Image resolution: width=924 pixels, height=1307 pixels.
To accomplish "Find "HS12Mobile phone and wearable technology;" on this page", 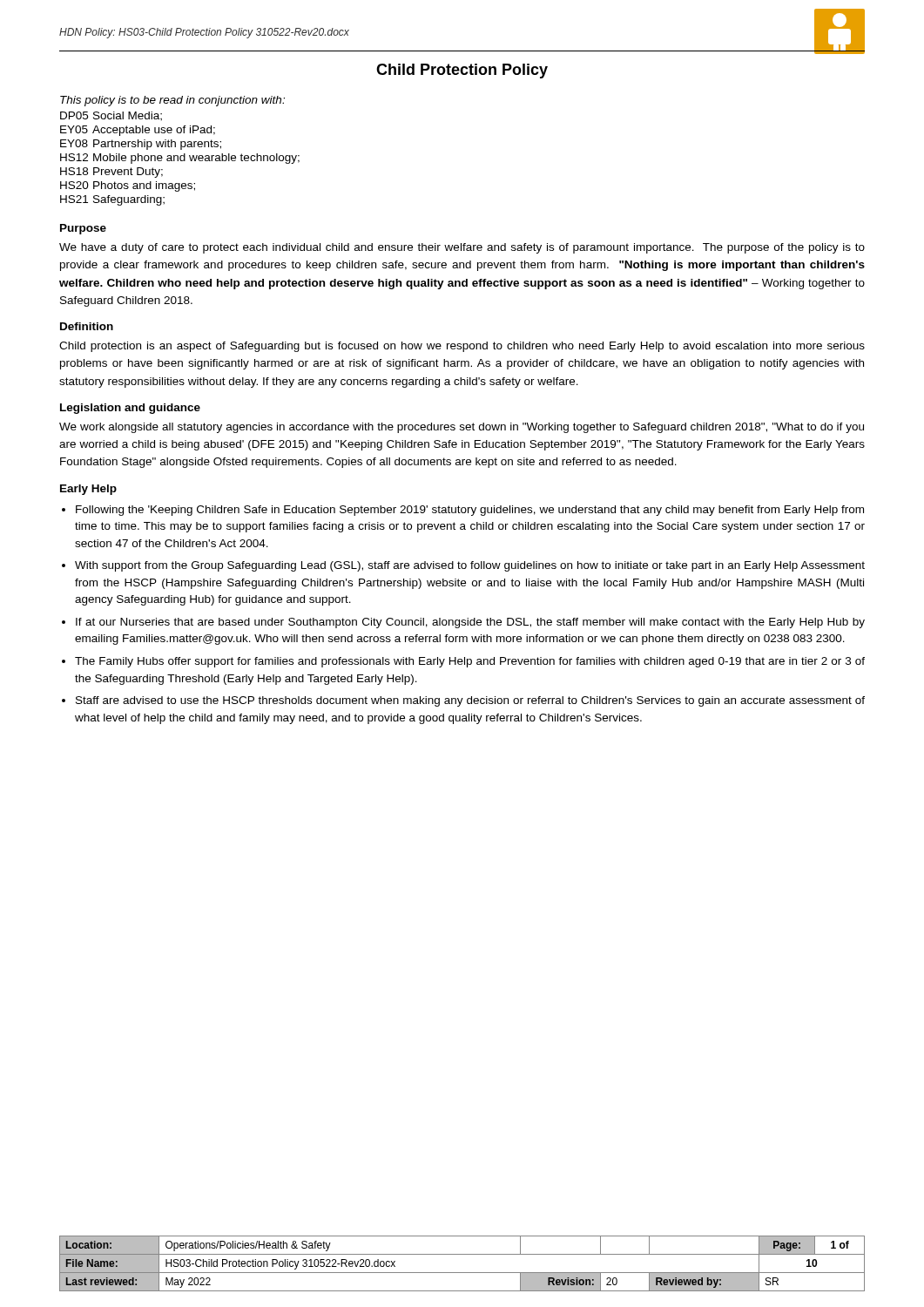I will (180, 157).
